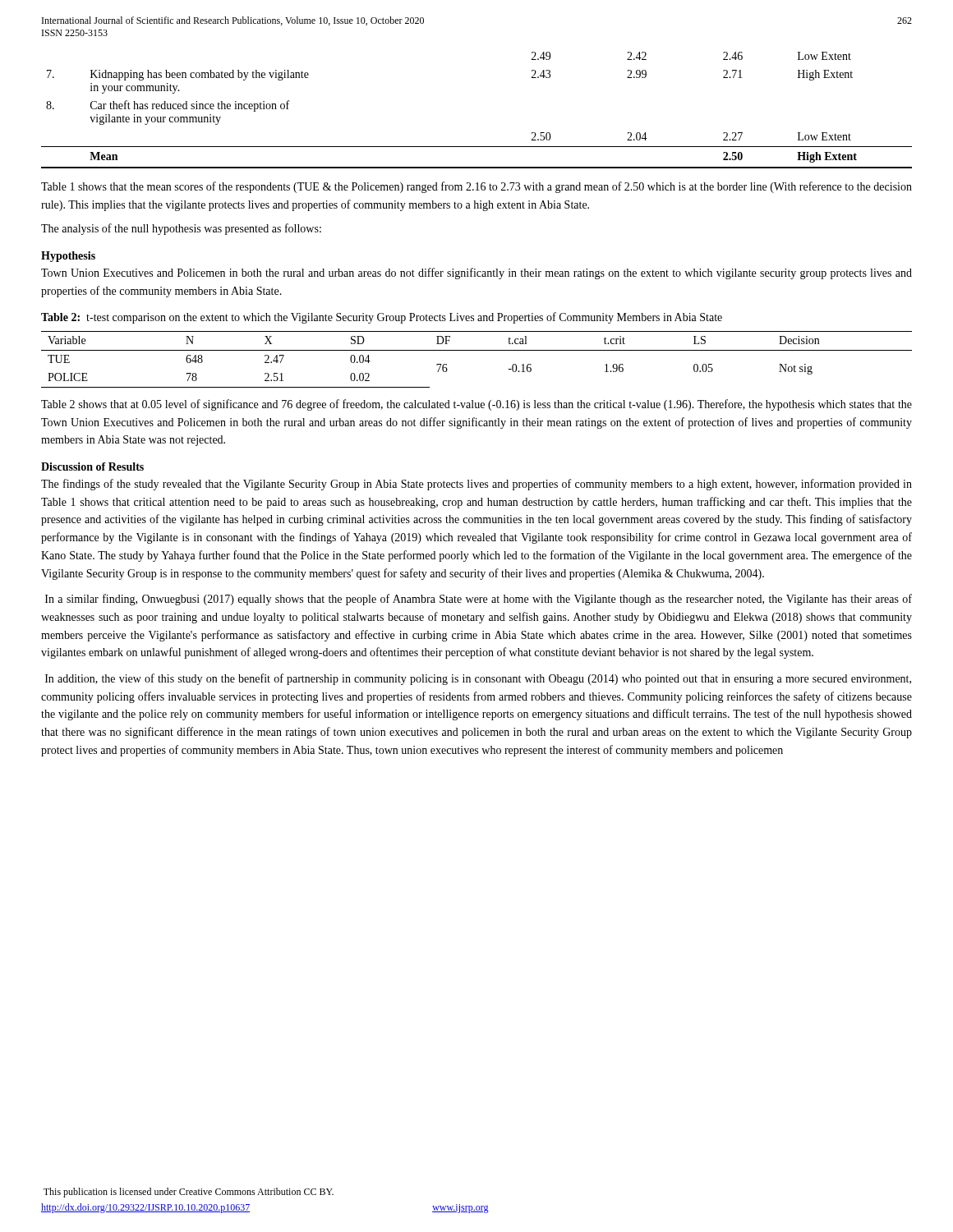The image size is (953, 1232).
Task: Where does it say "Discussion of Results"?
Action: 93,467
